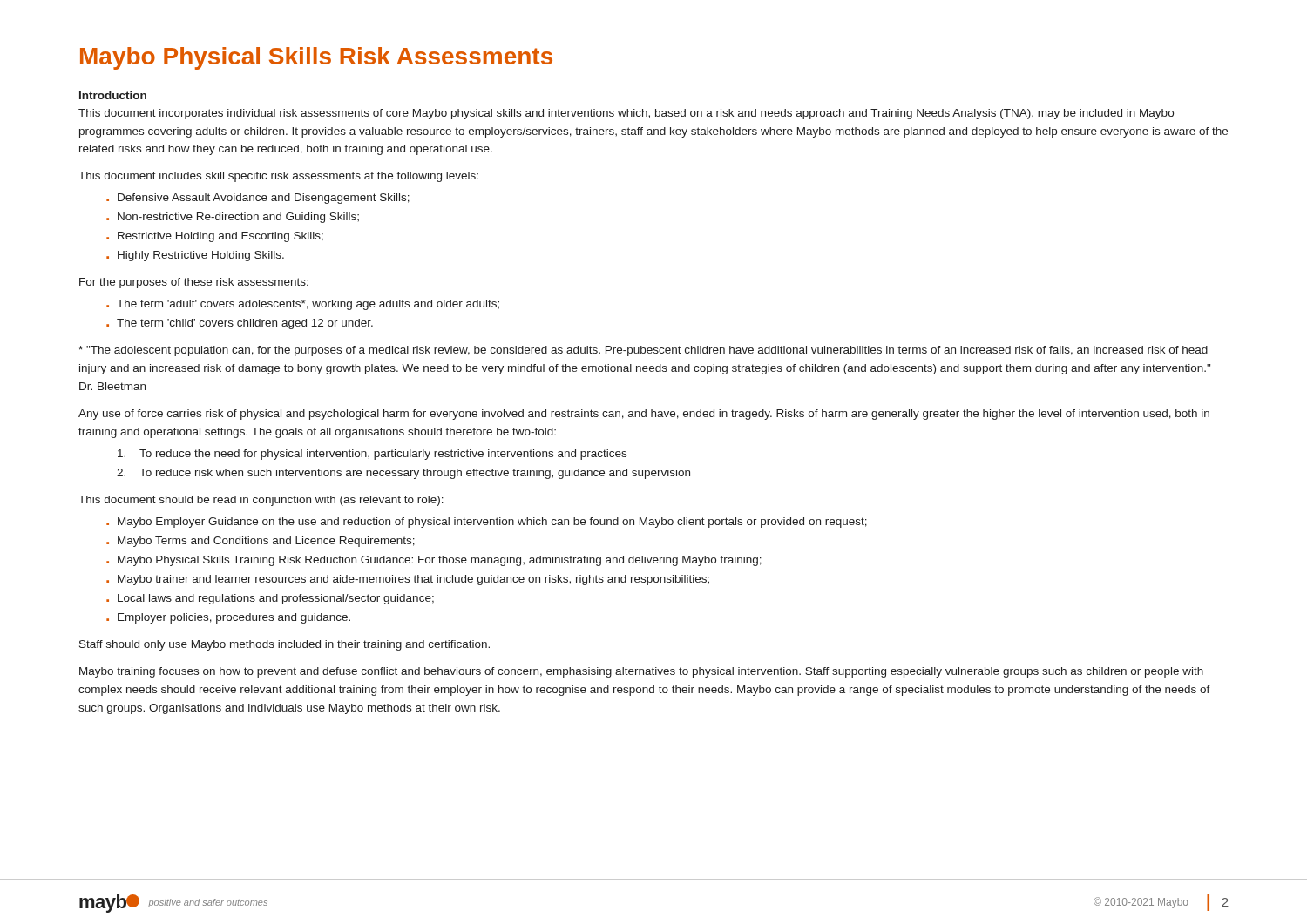1307x924 pixels.
Task: Select the text block starting "For the purposes of these risk assessments:"
Action: click(x=194, y=282)
